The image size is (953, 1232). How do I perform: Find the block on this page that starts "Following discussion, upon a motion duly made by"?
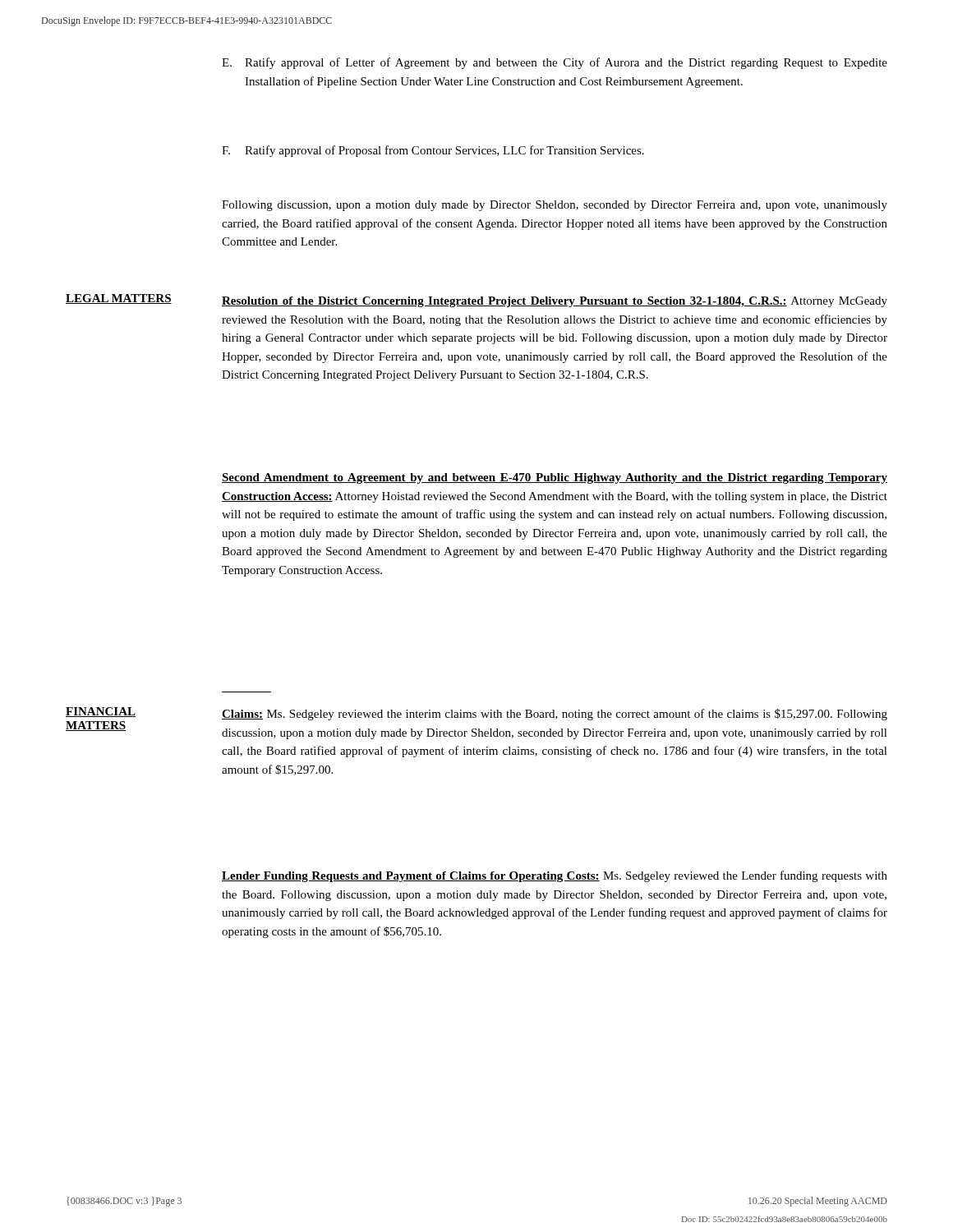tap(555, 223)
